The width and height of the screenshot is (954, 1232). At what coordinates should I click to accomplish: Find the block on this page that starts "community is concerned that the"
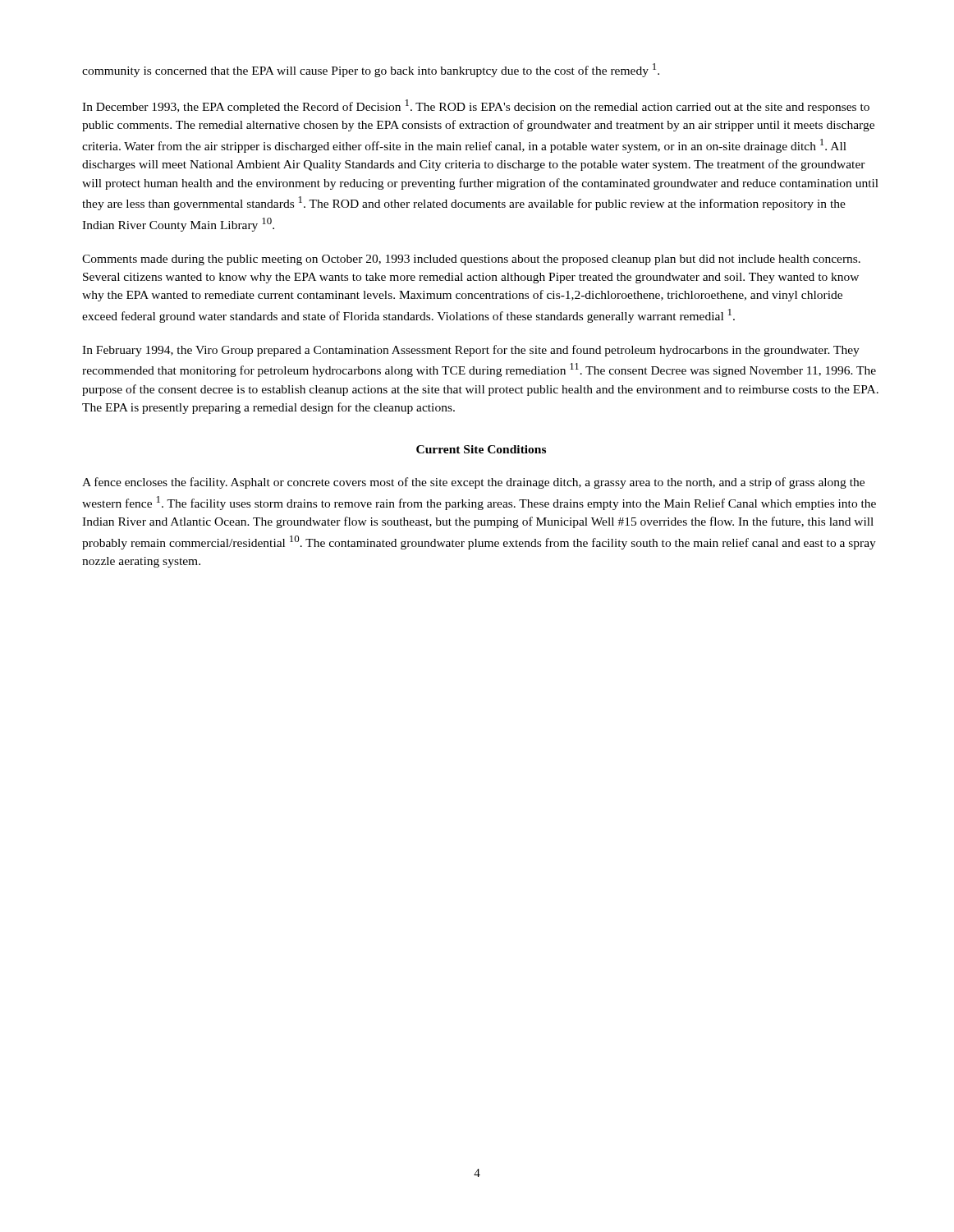click(x=371, y=69)
